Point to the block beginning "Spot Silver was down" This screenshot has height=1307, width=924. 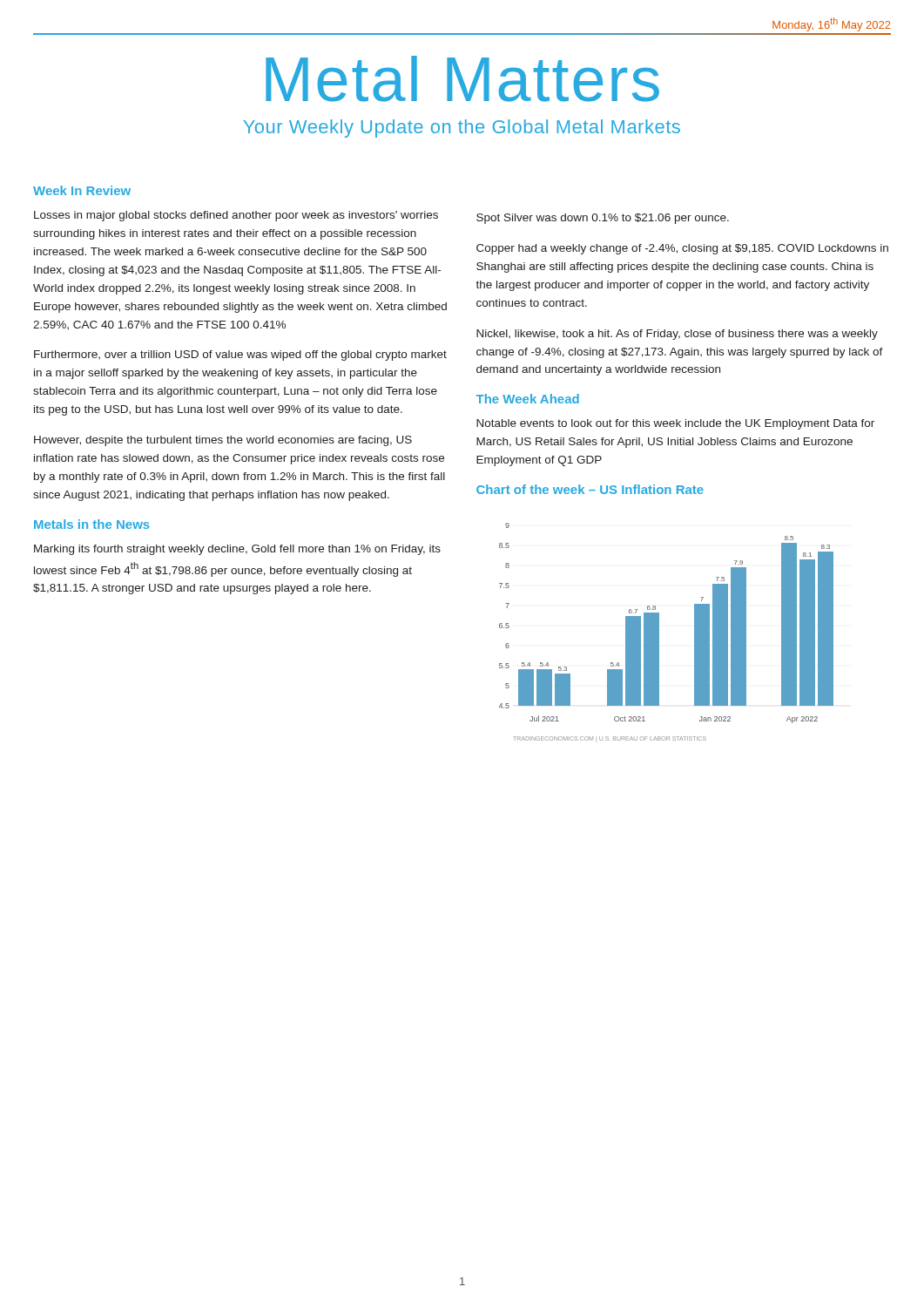tap(603, 217)
